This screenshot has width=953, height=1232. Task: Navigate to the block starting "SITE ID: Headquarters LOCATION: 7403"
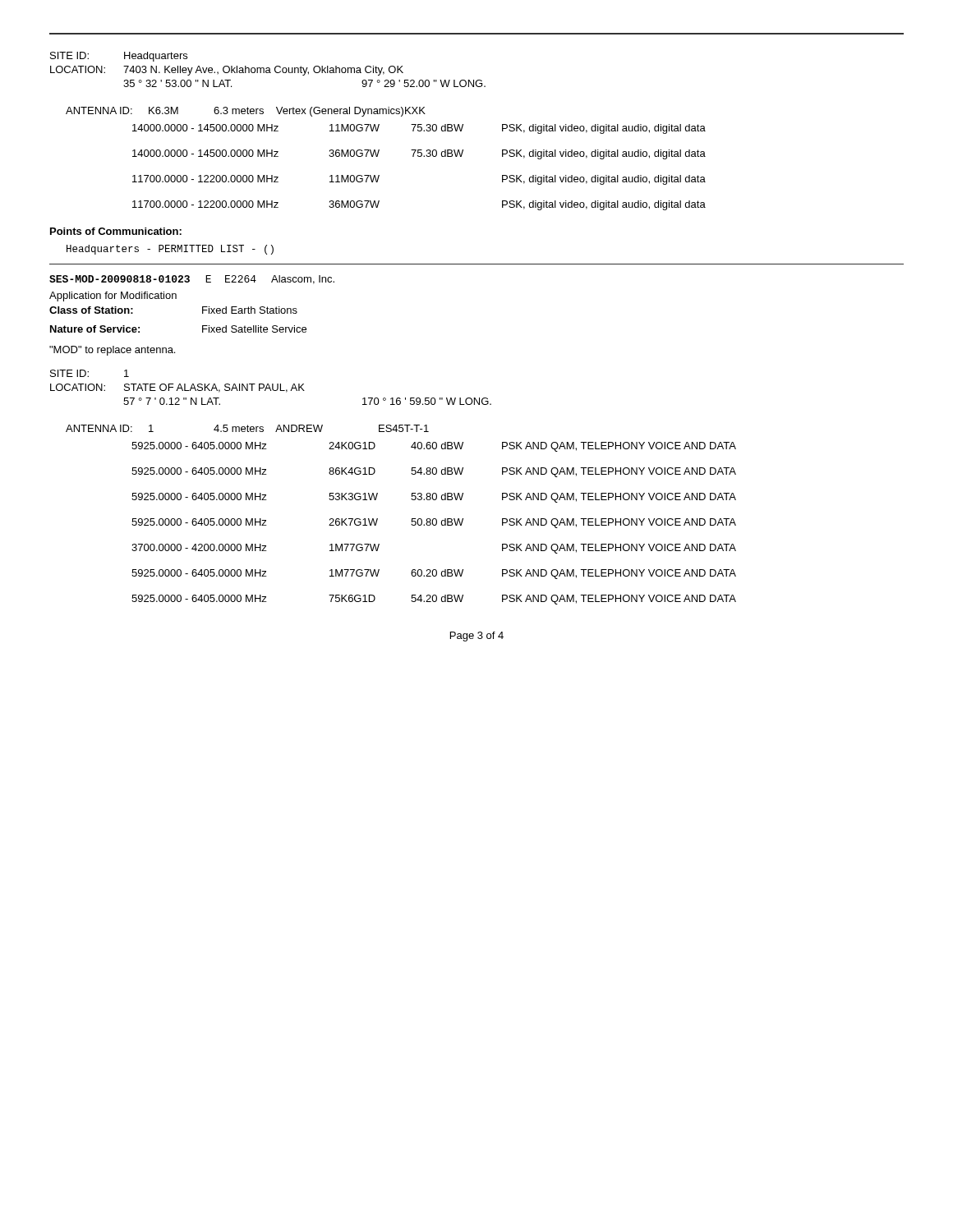(476, 69)
